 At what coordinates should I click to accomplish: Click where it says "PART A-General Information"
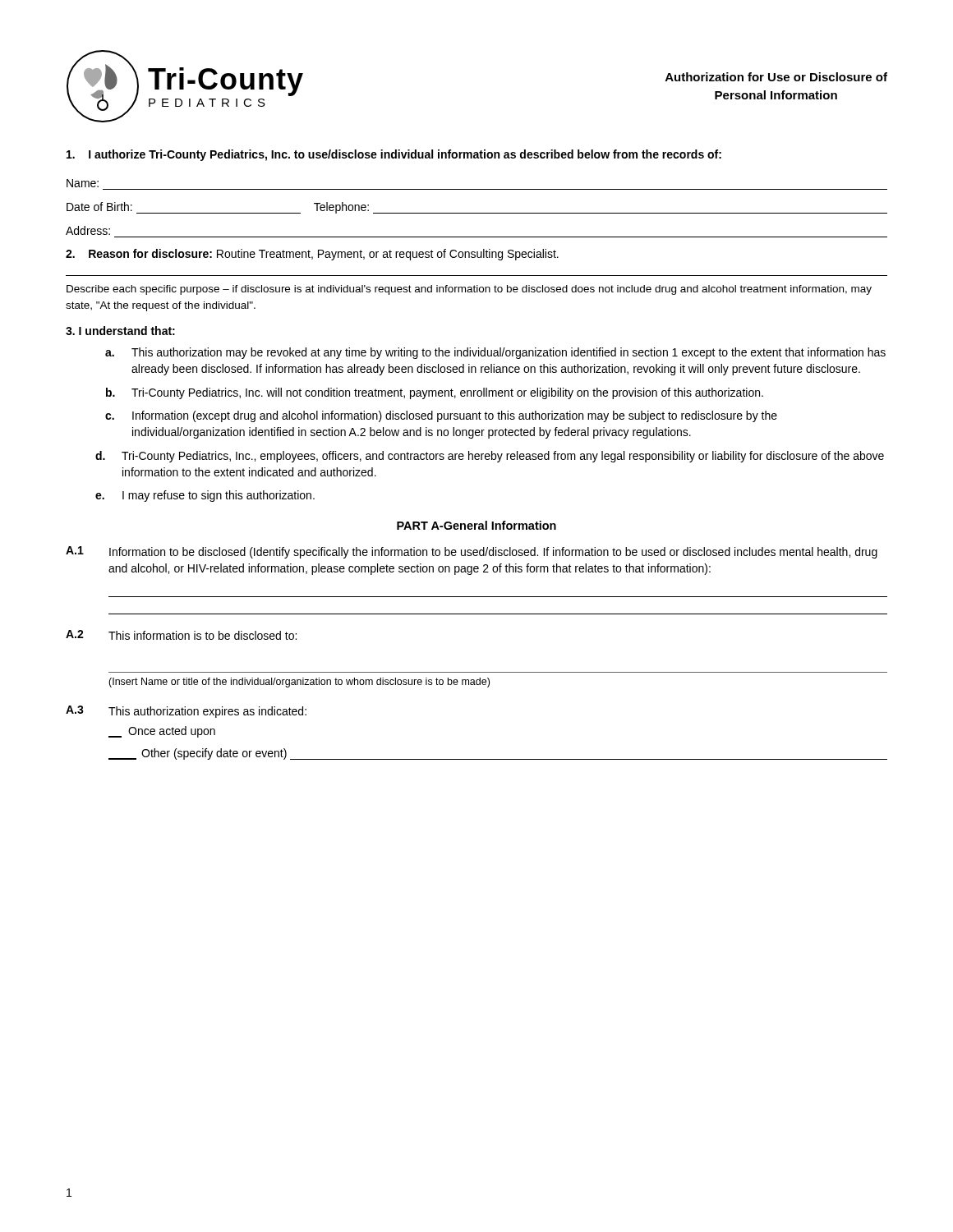point(476,525)
